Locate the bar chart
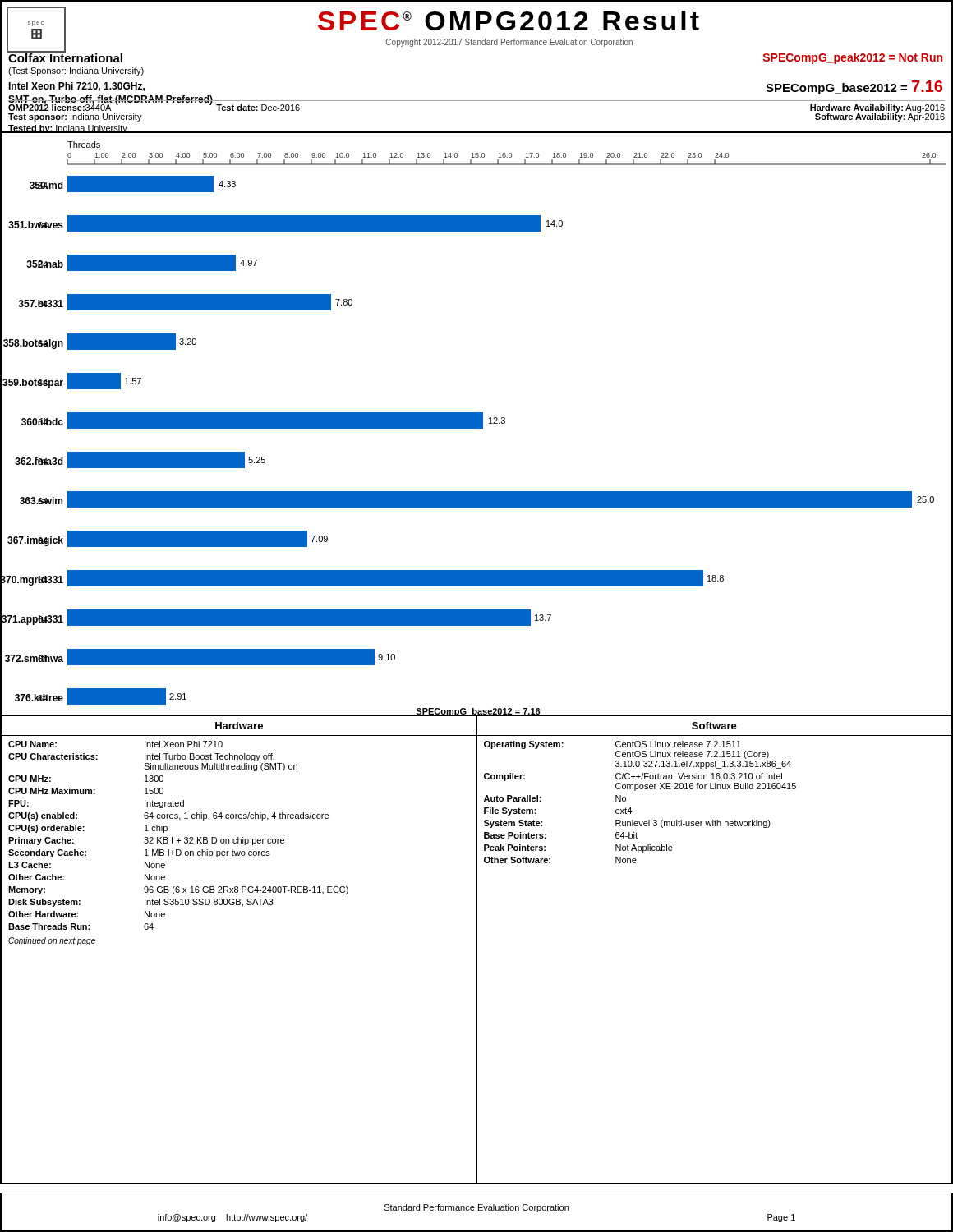 [476, 425]
